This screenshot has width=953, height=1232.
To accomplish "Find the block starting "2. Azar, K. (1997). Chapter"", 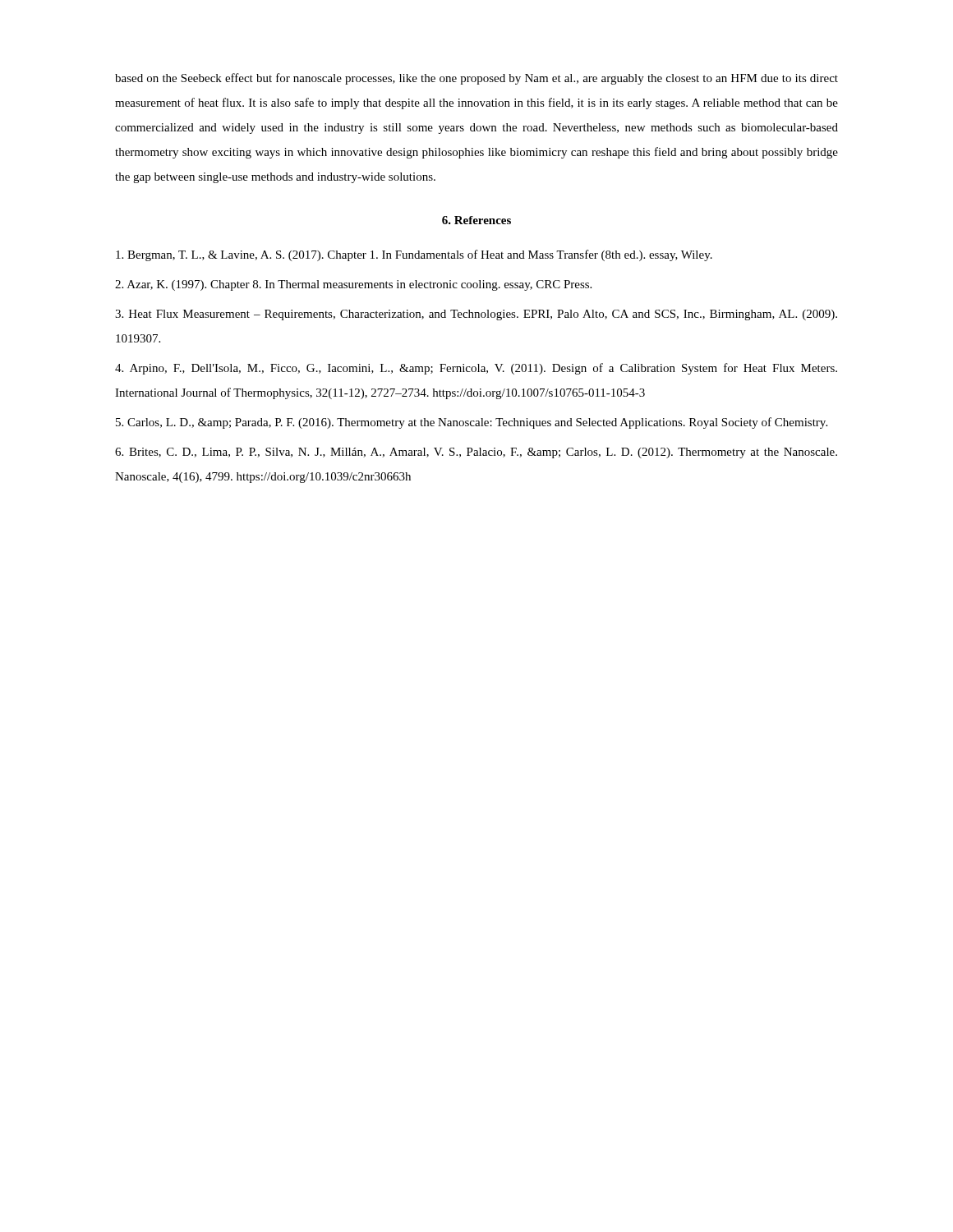I will click(x=354, y=284).
